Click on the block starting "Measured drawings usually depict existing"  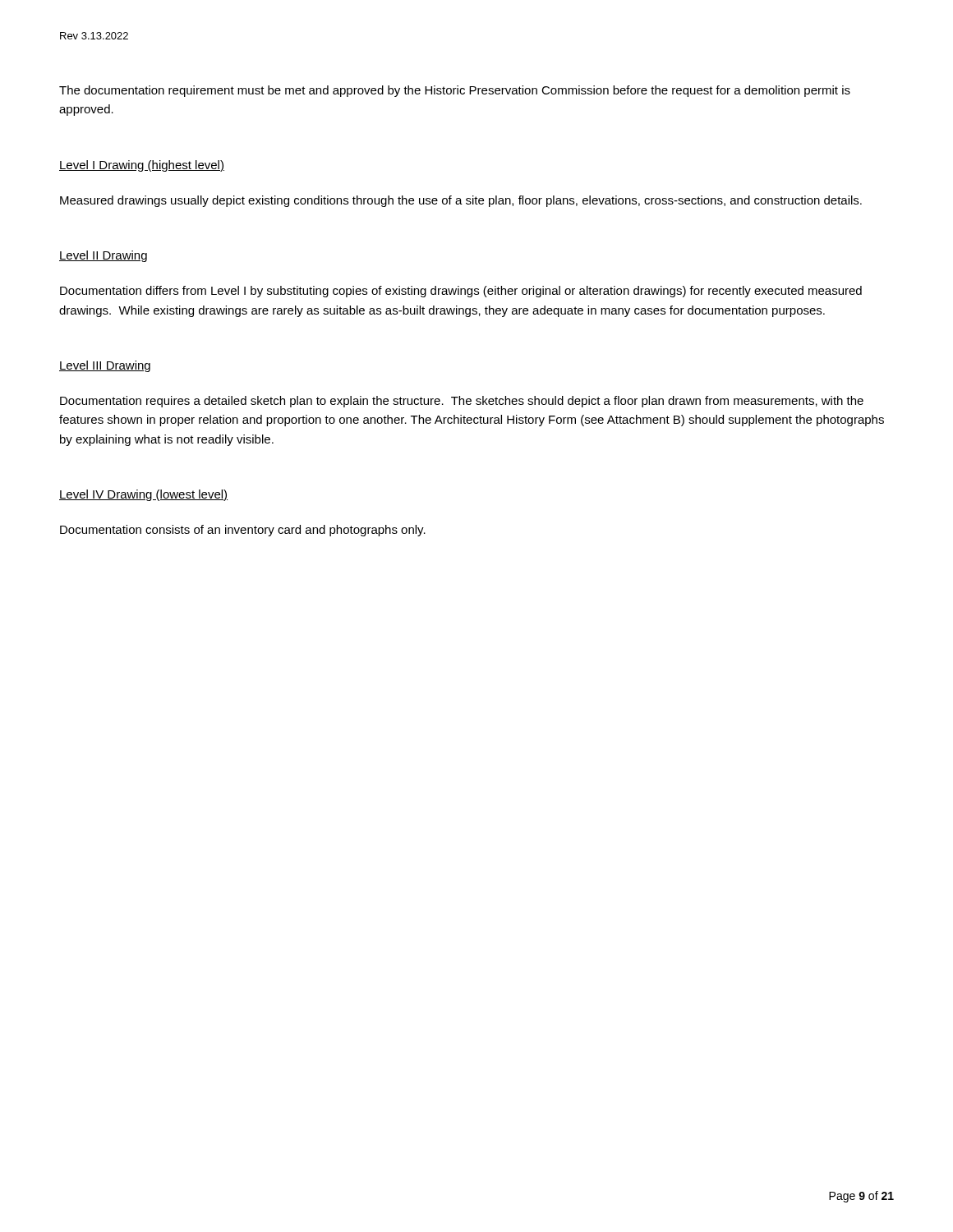[461, 200]
